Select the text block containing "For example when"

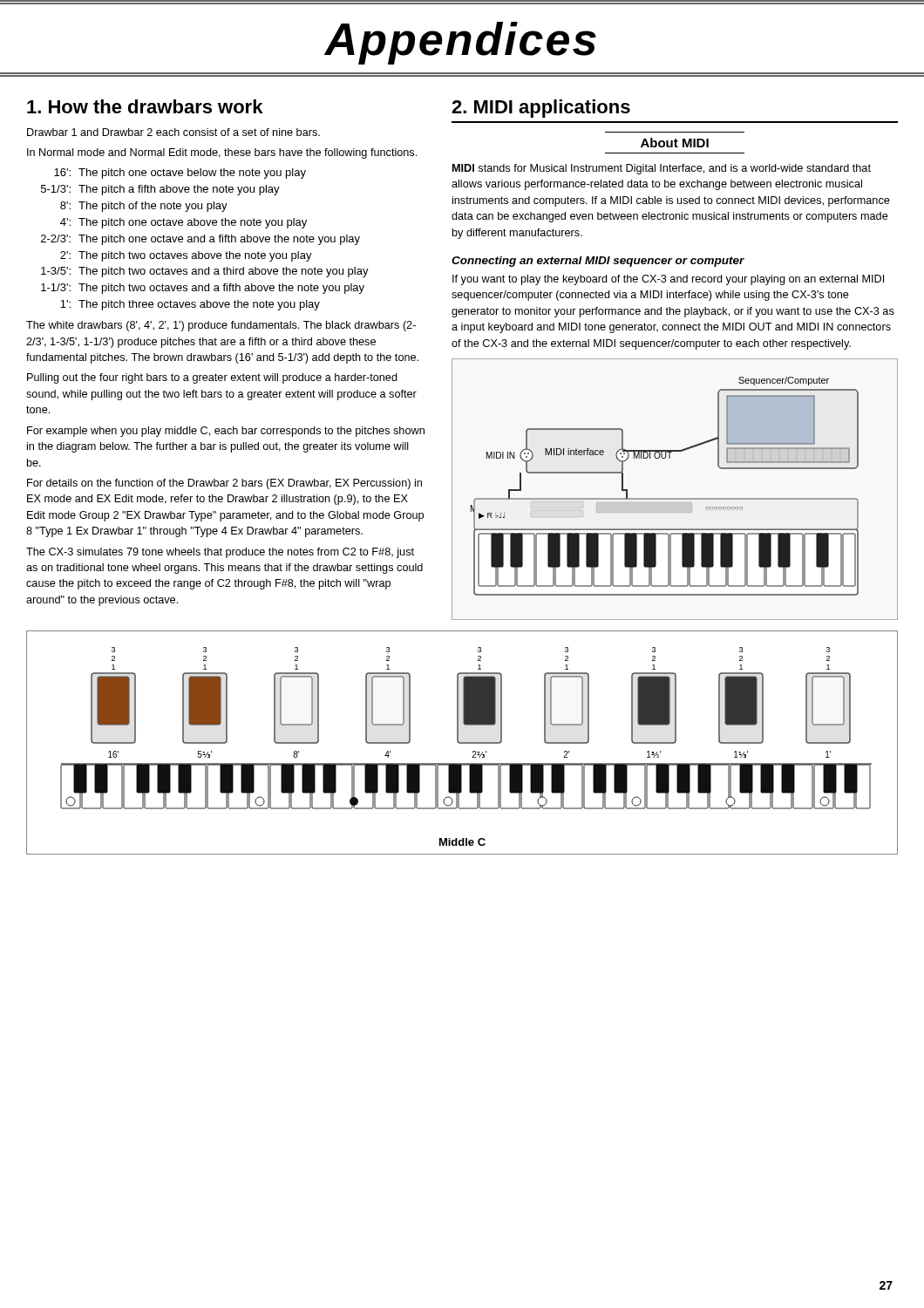[226, 447]
